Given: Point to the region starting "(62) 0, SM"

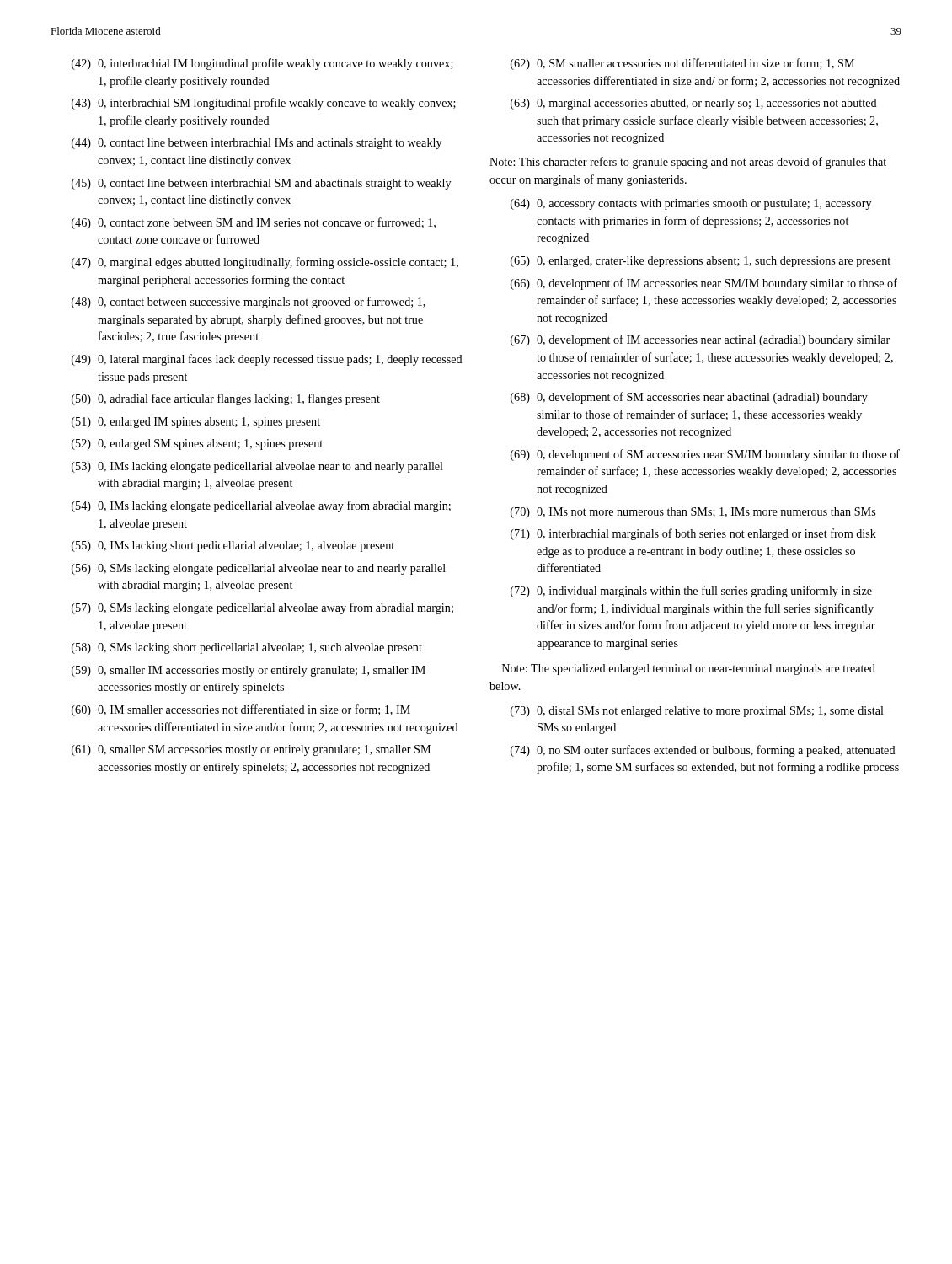Looking at the screenshot, I should [x=695, y=72].
